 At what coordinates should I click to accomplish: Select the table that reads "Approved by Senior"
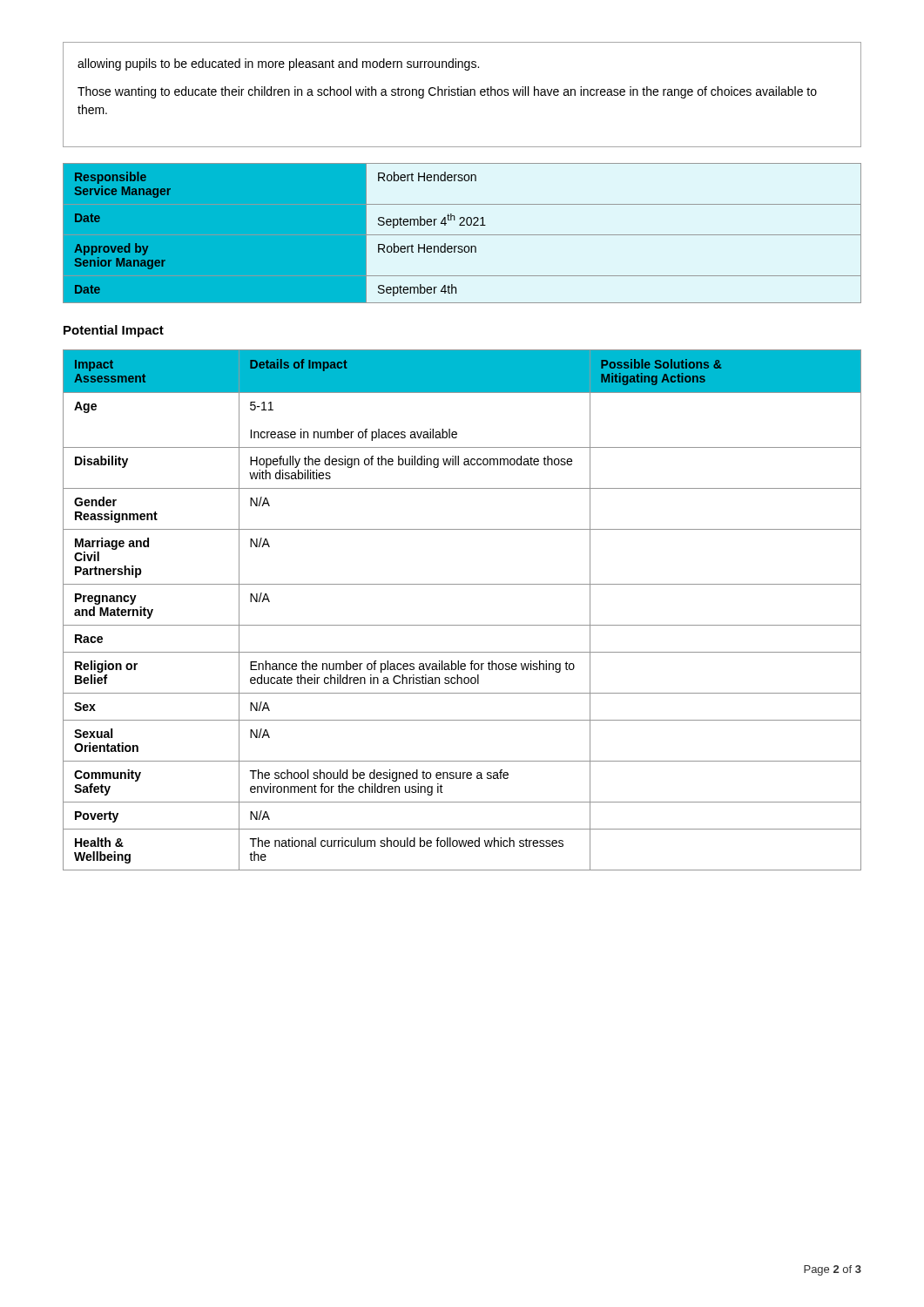(x=462, y=233)
